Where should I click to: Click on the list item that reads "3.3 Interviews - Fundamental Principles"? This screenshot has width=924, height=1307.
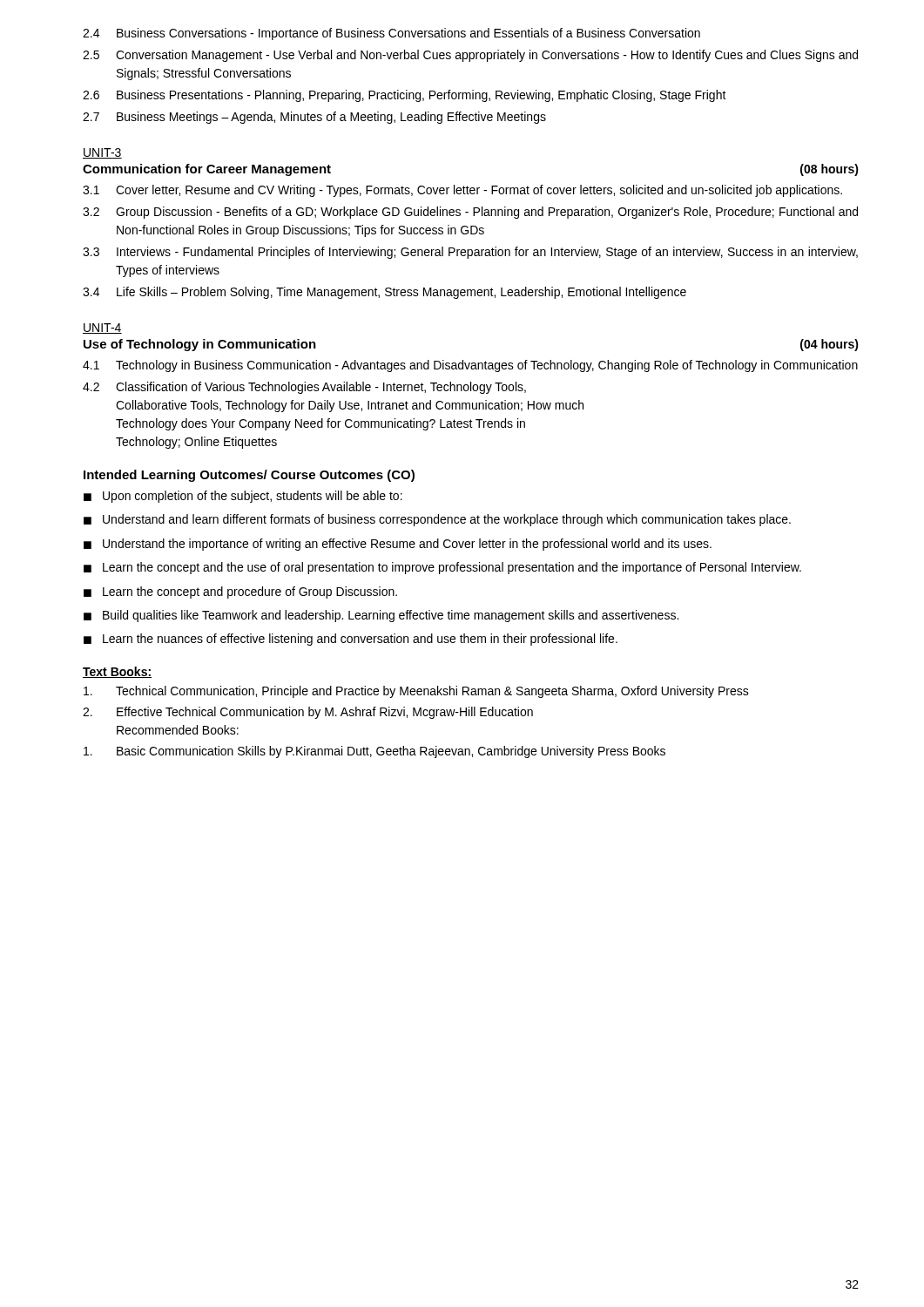click(x=471, y=261)
